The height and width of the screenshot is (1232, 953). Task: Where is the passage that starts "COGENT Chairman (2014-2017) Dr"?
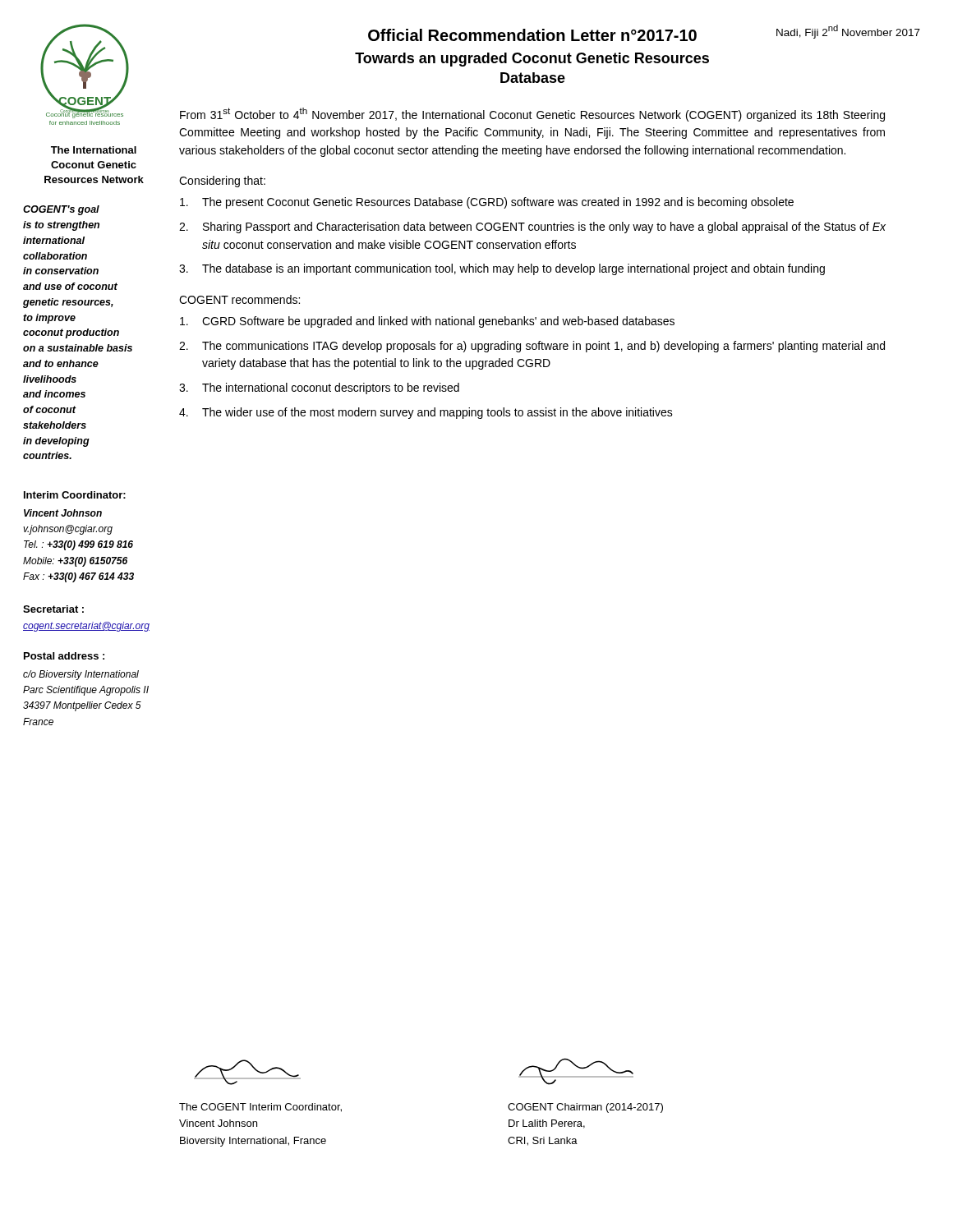(x=586, y=1124)
